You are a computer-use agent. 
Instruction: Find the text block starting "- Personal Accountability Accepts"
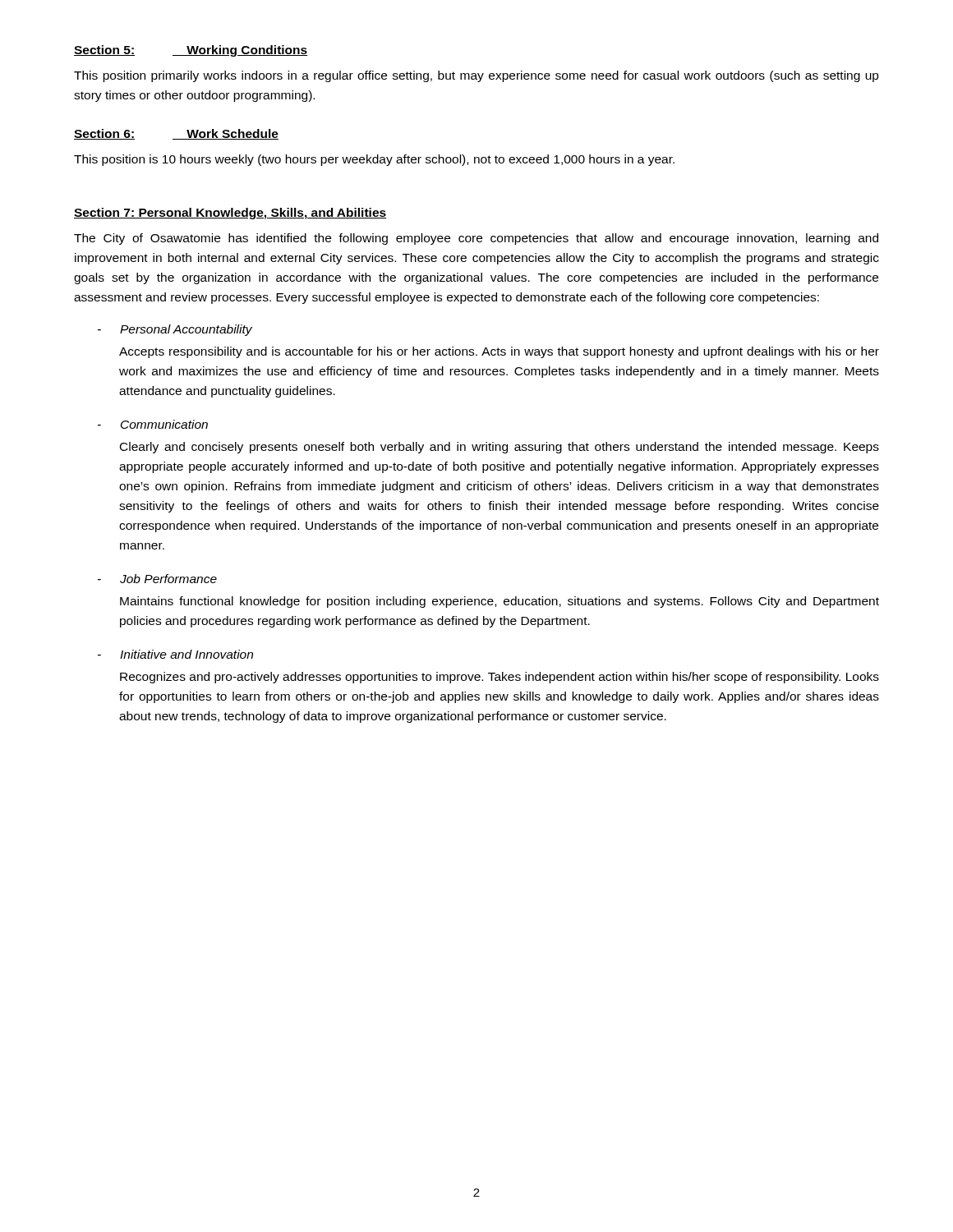point(476,361)
